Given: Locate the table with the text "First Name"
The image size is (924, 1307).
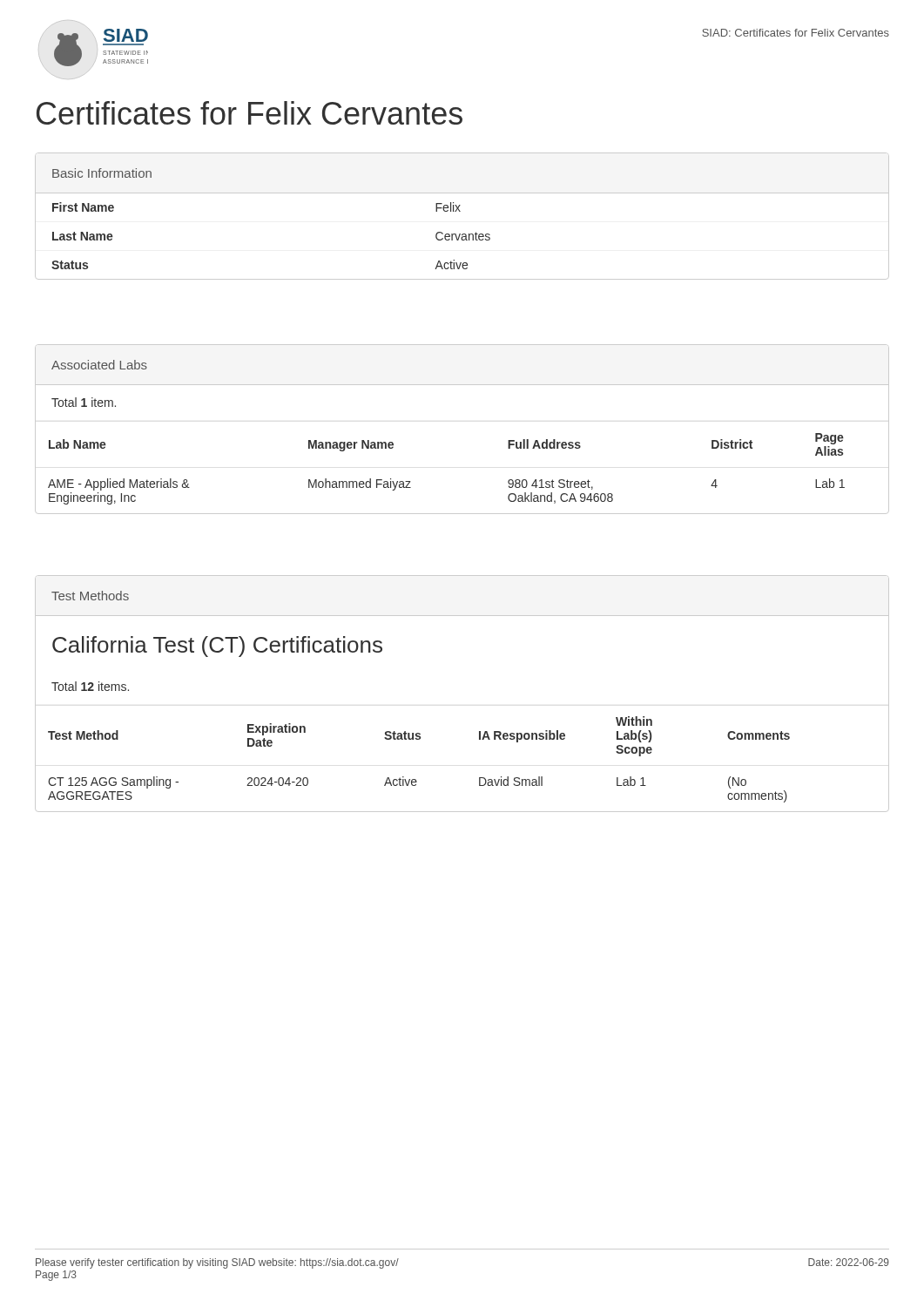Looking at the screenshot, I should coord(462,236).
